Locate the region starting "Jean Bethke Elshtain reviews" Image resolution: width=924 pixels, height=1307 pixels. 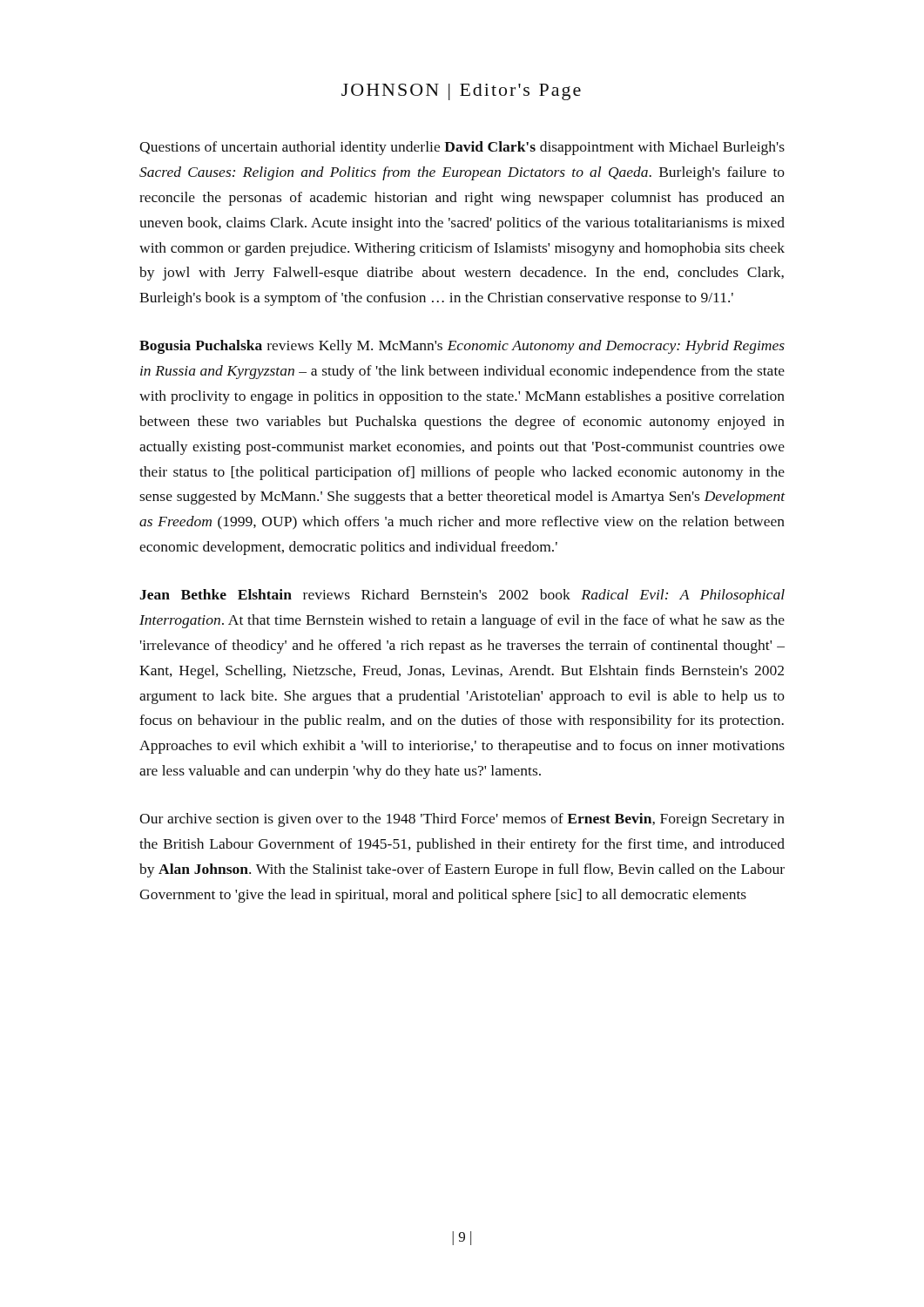pyautogui.click(x=462, y=682)
